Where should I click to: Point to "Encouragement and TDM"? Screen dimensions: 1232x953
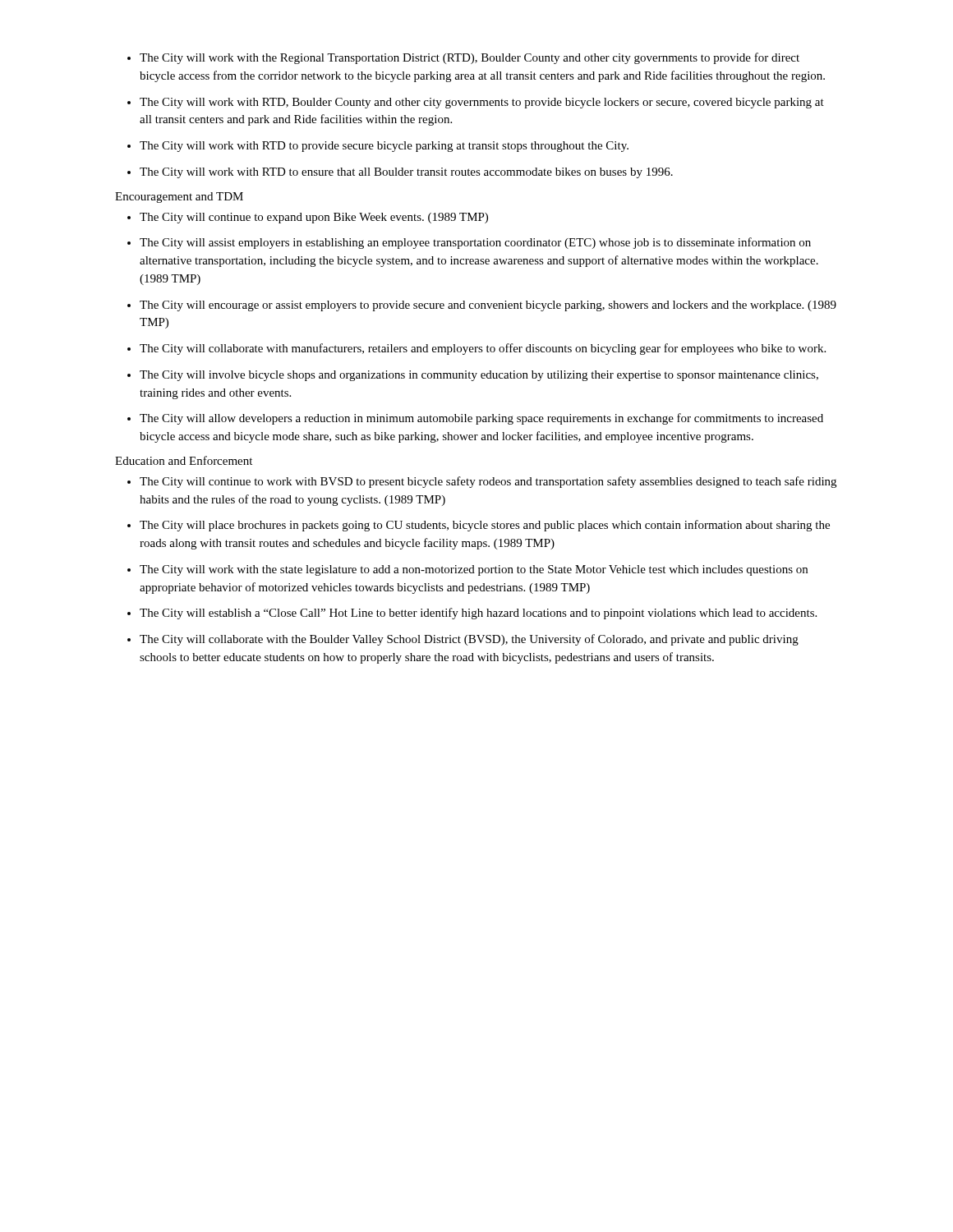179,196
